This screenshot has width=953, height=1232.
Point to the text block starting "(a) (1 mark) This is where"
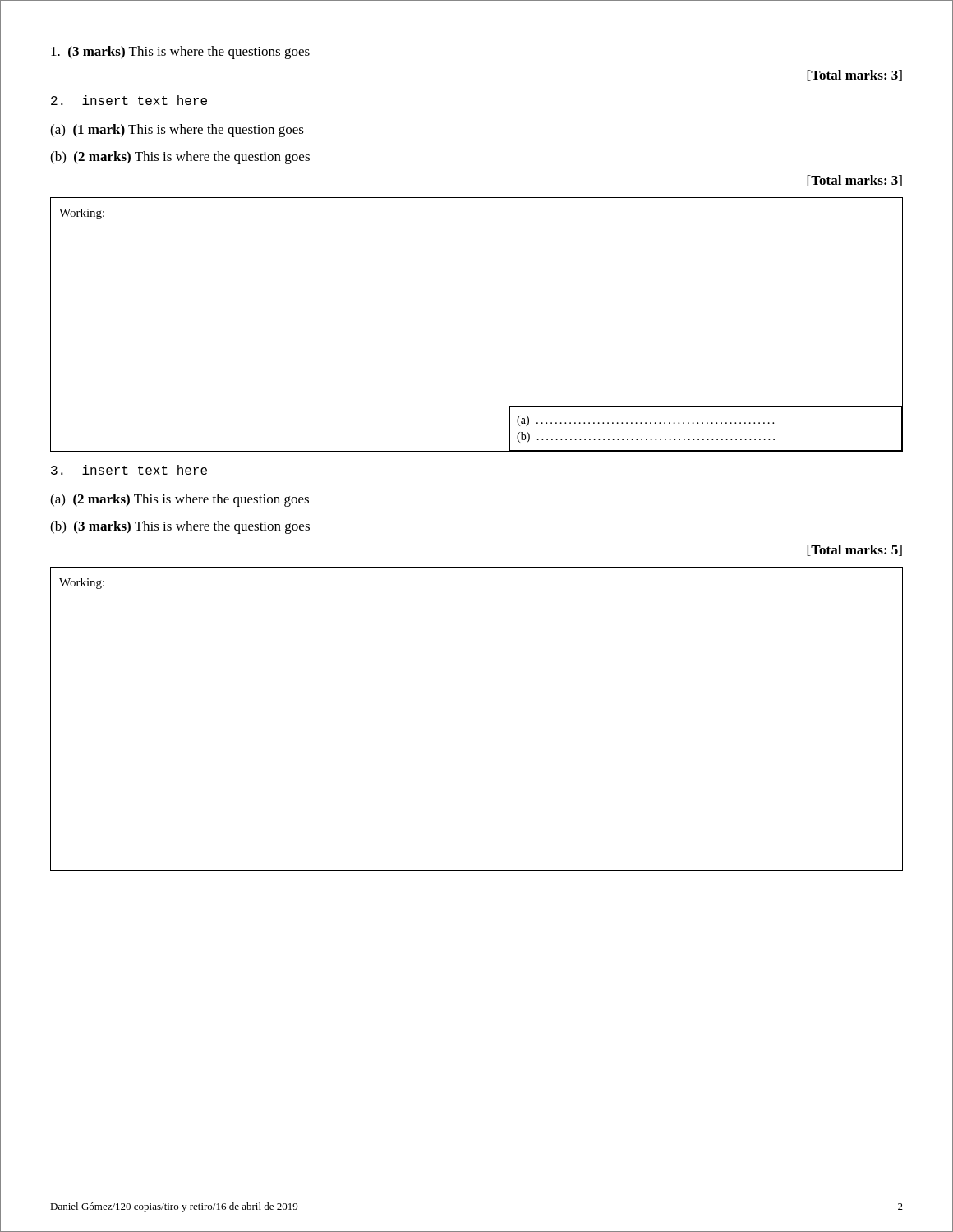(x=177, y=129)
